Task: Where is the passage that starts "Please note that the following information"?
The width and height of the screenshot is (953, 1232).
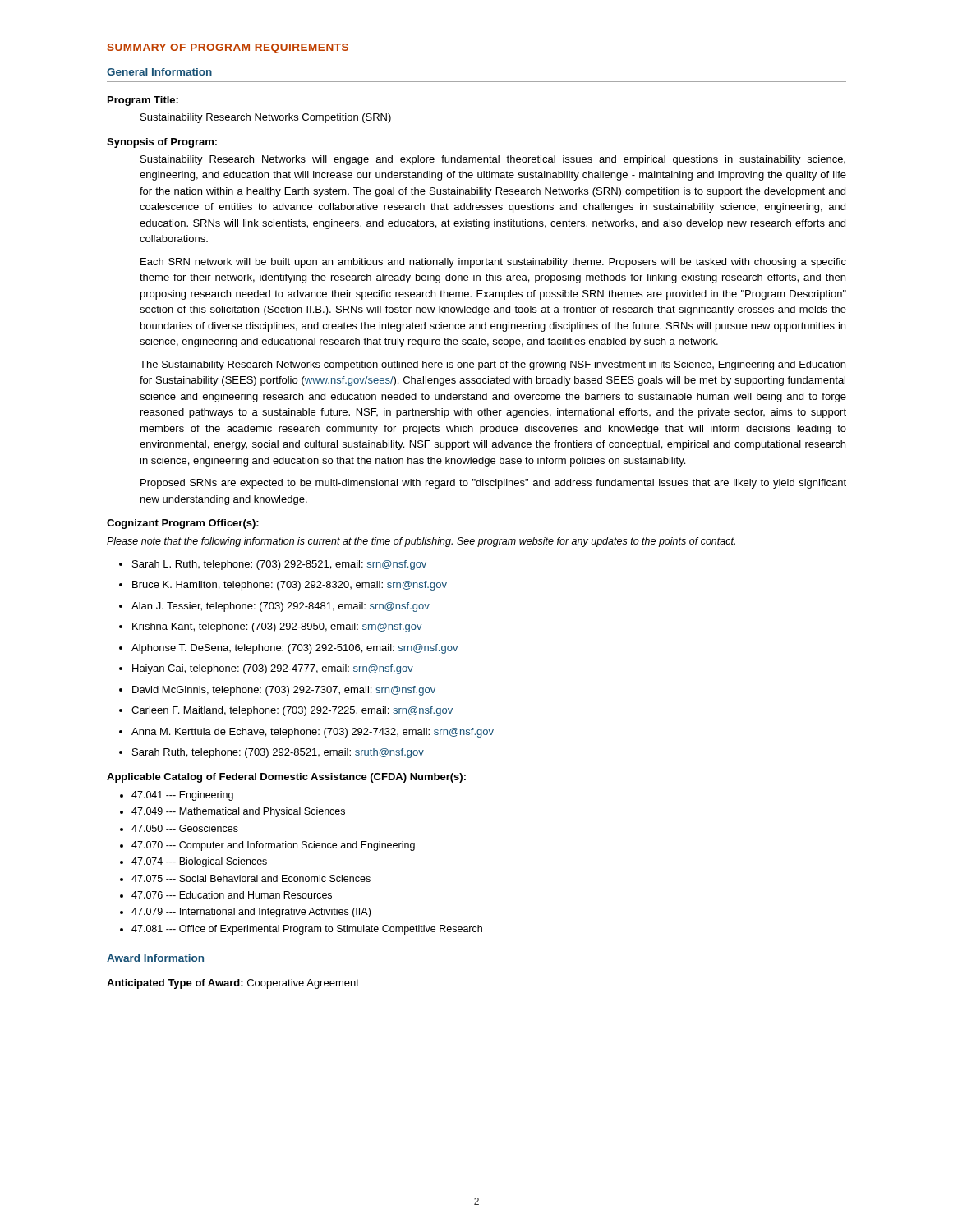Action: [x=422, y=541]
